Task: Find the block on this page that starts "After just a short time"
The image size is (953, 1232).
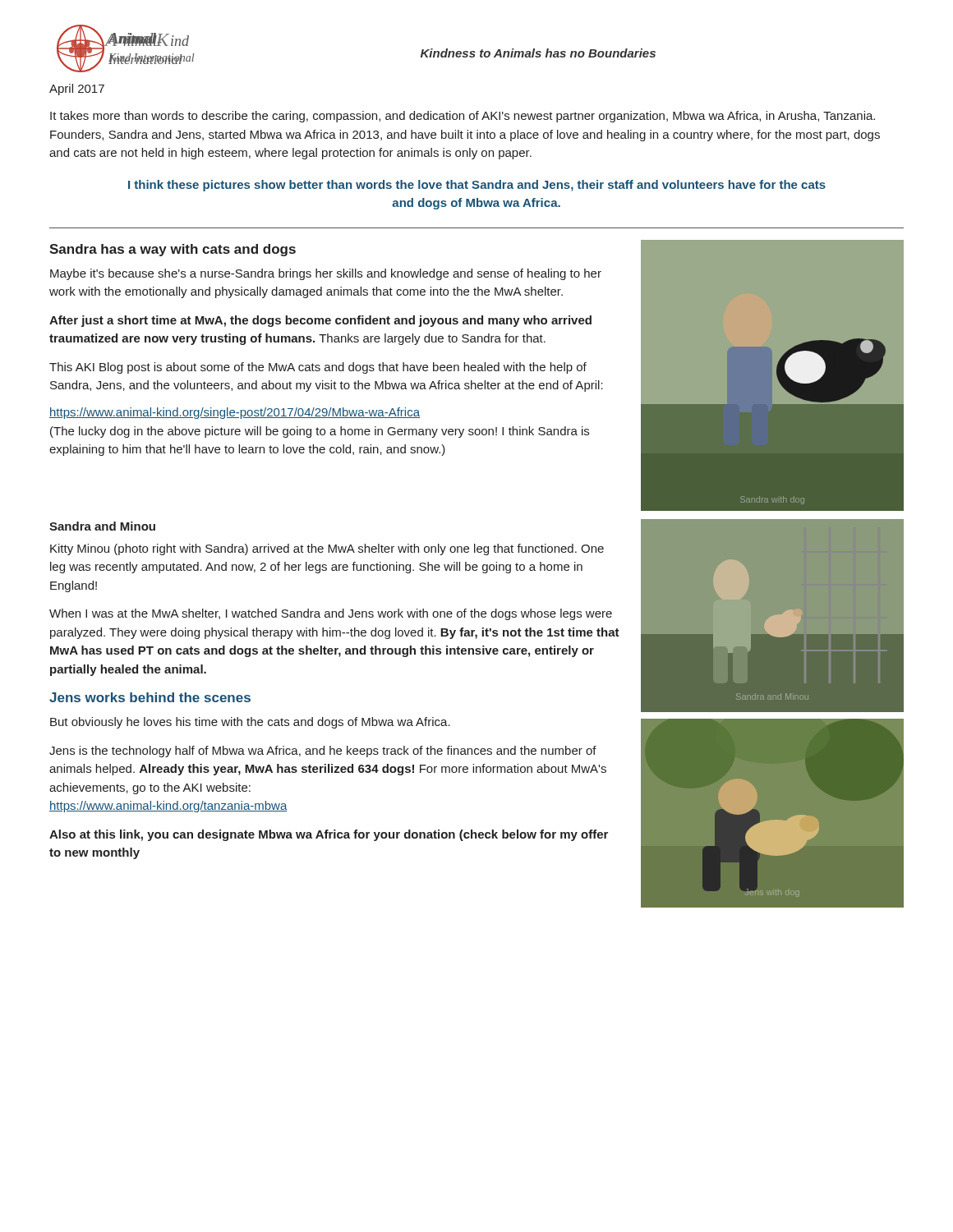Action: click(x=321, y=329)
